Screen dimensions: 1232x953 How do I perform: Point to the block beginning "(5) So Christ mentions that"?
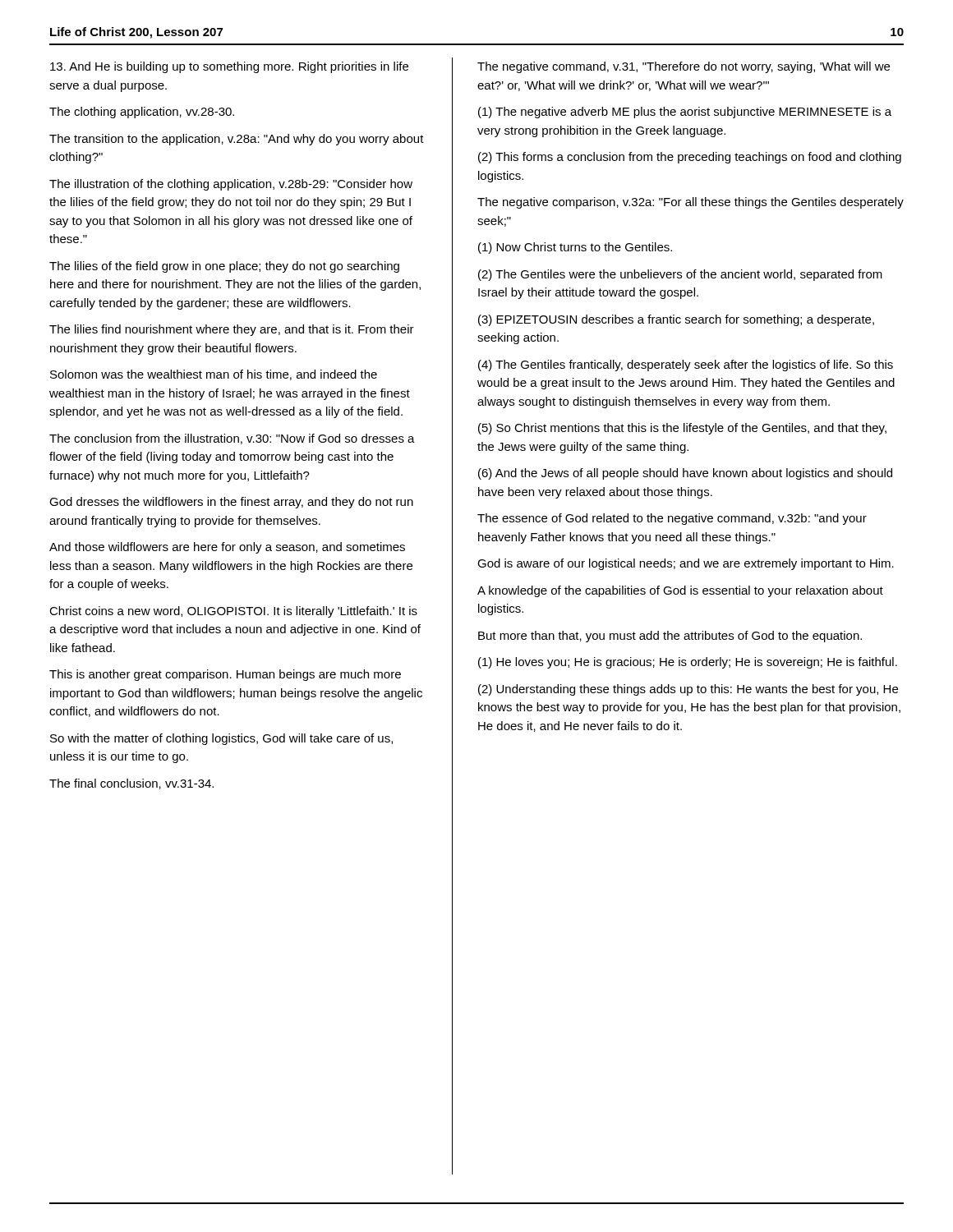[x=682, y=437]
